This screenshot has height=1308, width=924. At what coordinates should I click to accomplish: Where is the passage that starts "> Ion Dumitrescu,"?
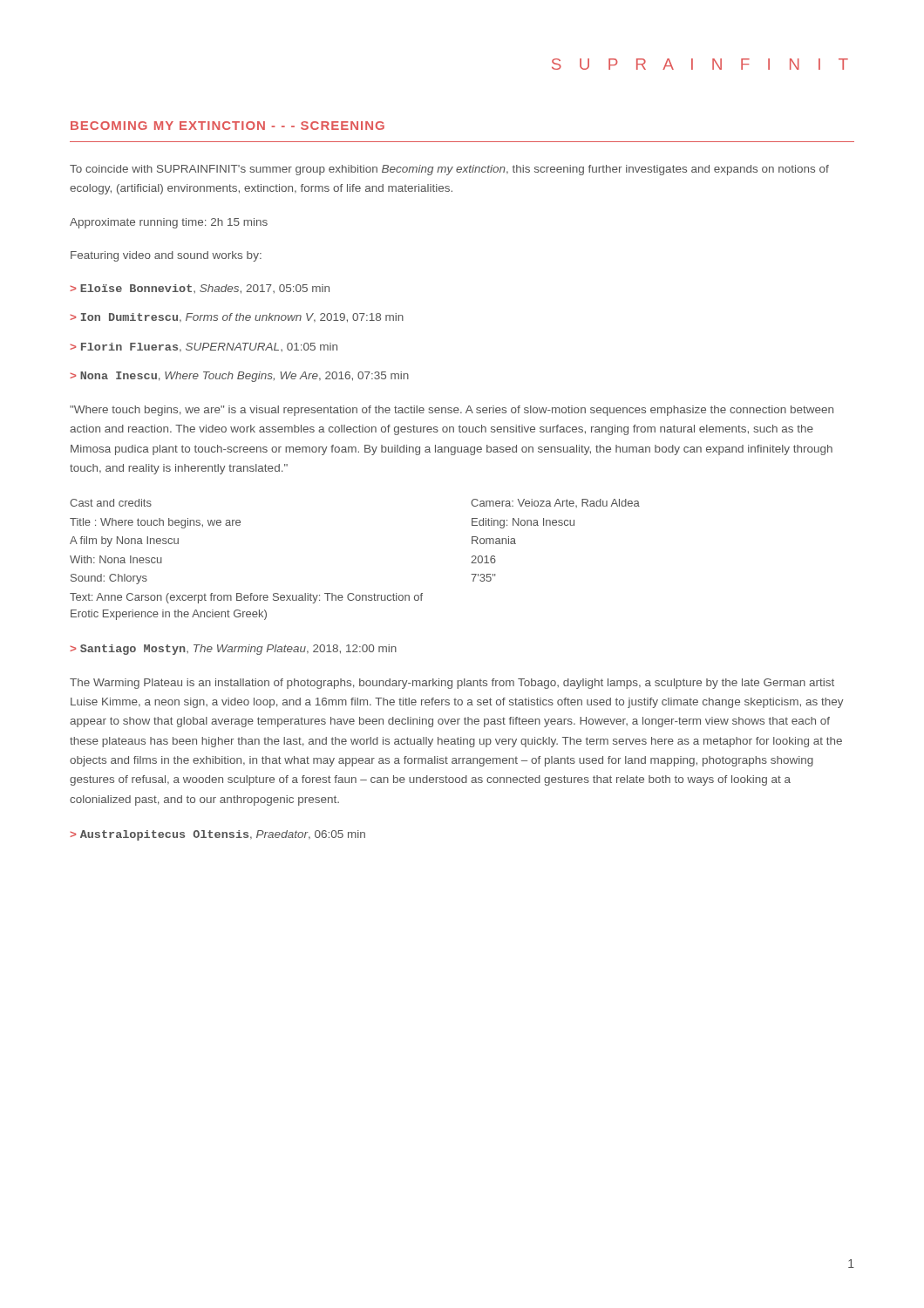click(237, 318)
